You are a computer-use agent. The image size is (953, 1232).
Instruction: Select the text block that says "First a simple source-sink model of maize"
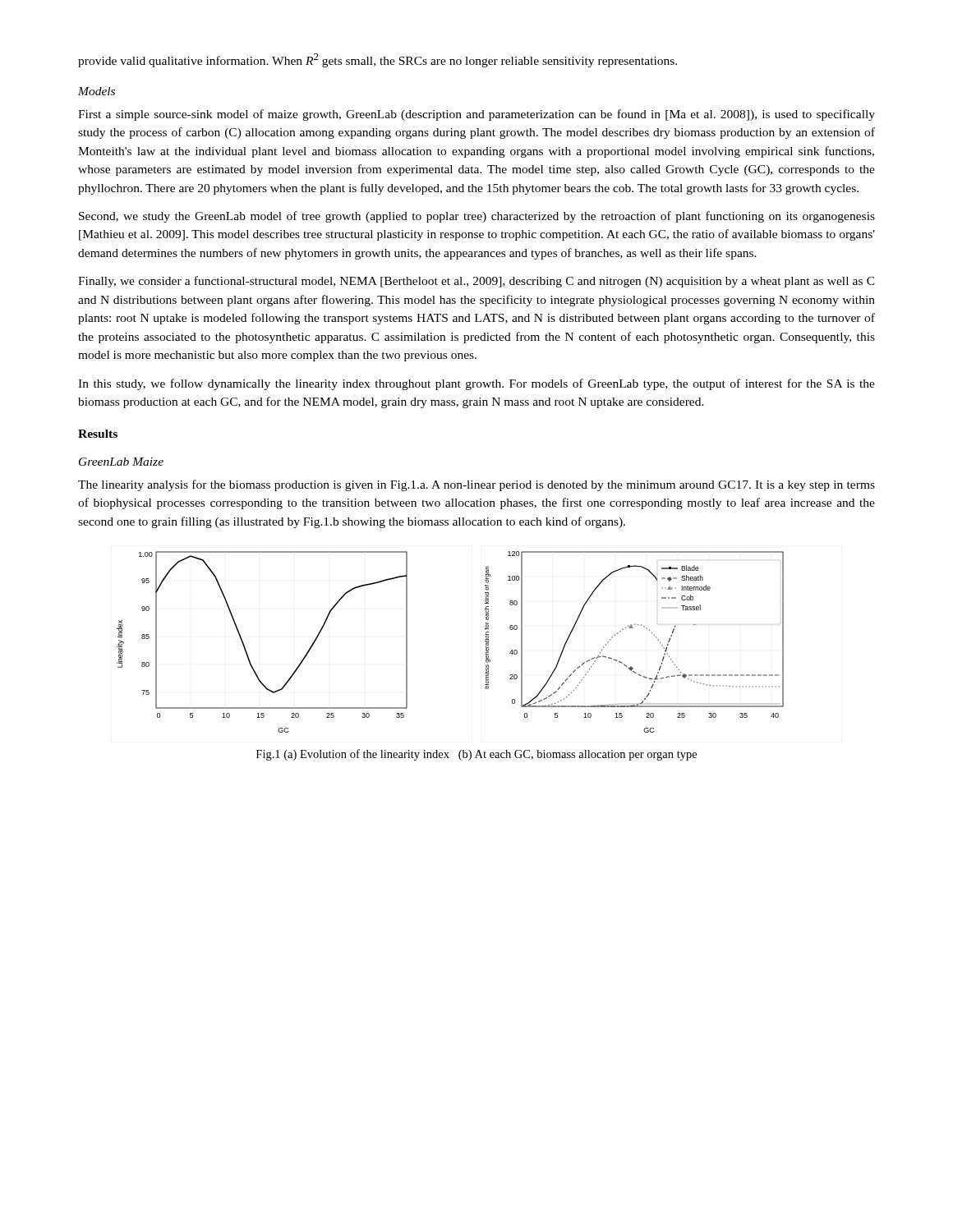pyautogui.click(x=476, y=151)
